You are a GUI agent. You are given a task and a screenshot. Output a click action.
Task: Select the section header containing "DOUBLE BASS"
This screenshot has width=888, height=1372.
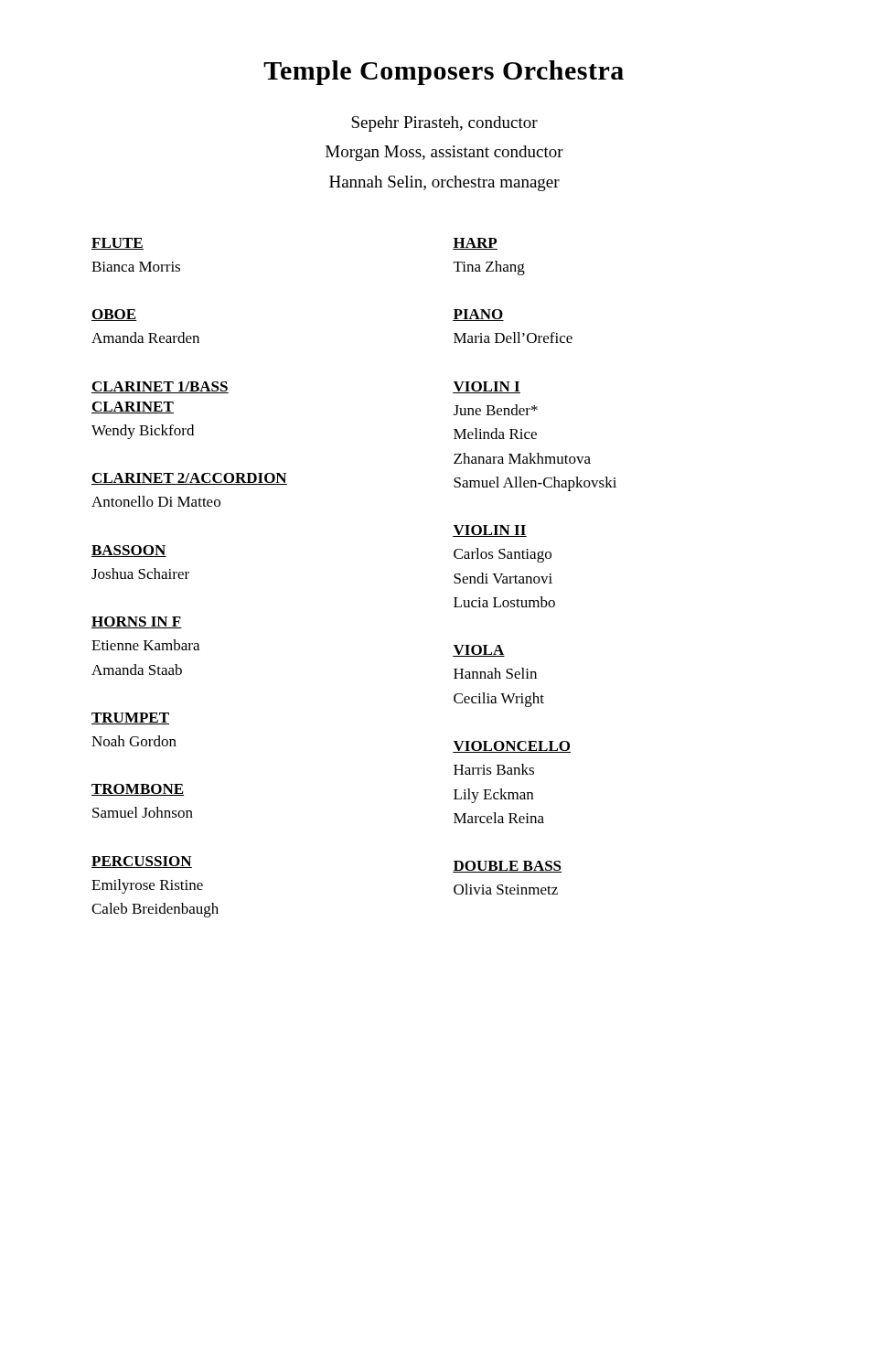click(x=507, y=866)
